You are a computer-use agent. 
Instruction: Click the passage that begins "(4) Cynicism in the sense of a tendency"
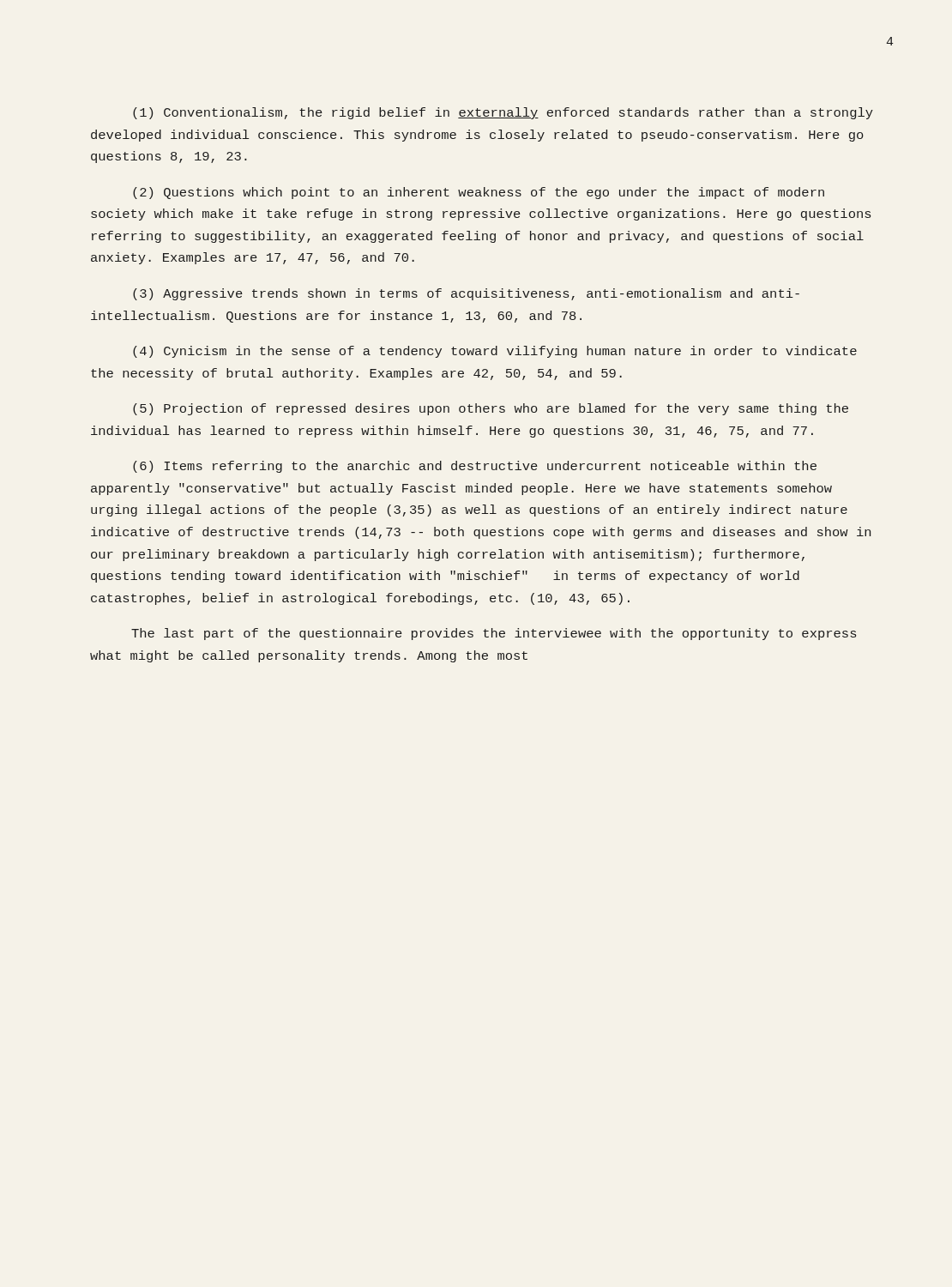point(482,364)
